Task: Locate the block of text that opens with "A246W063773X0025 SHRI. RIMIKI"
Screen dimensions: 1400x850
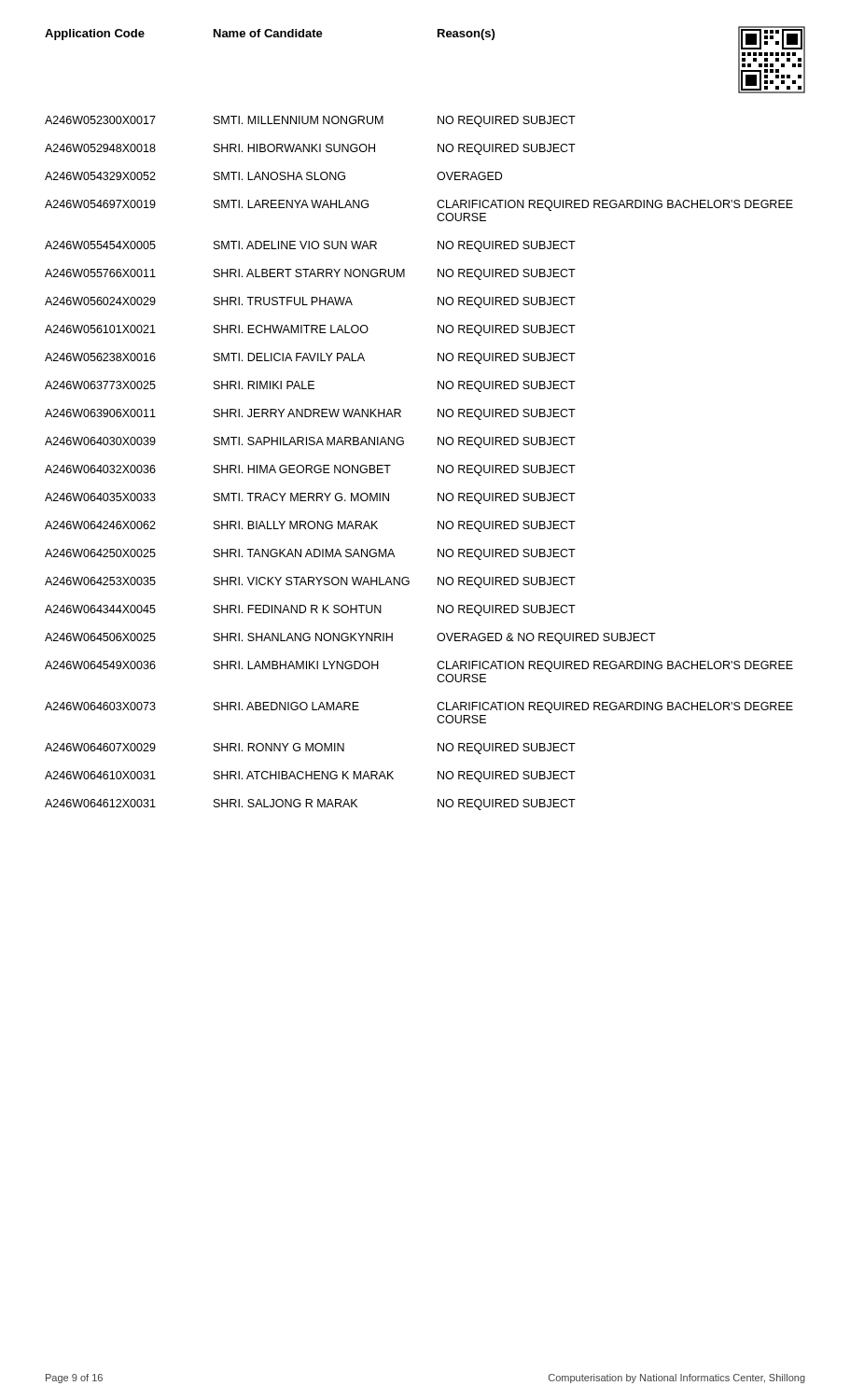Action: point(310,386)
